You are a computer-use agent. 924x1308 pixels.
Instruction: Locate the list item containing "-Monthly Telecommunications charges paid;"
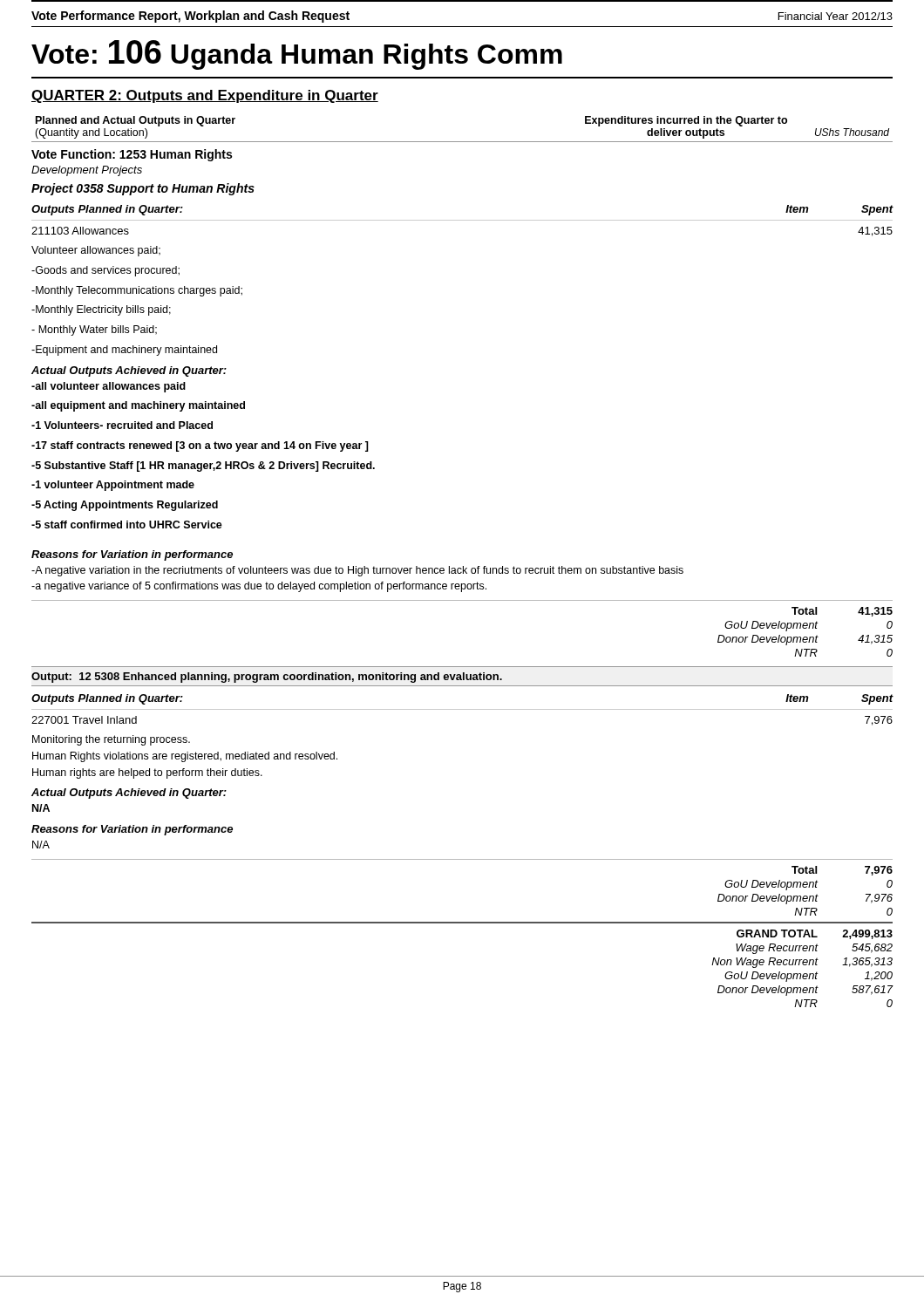coord(137,290)
